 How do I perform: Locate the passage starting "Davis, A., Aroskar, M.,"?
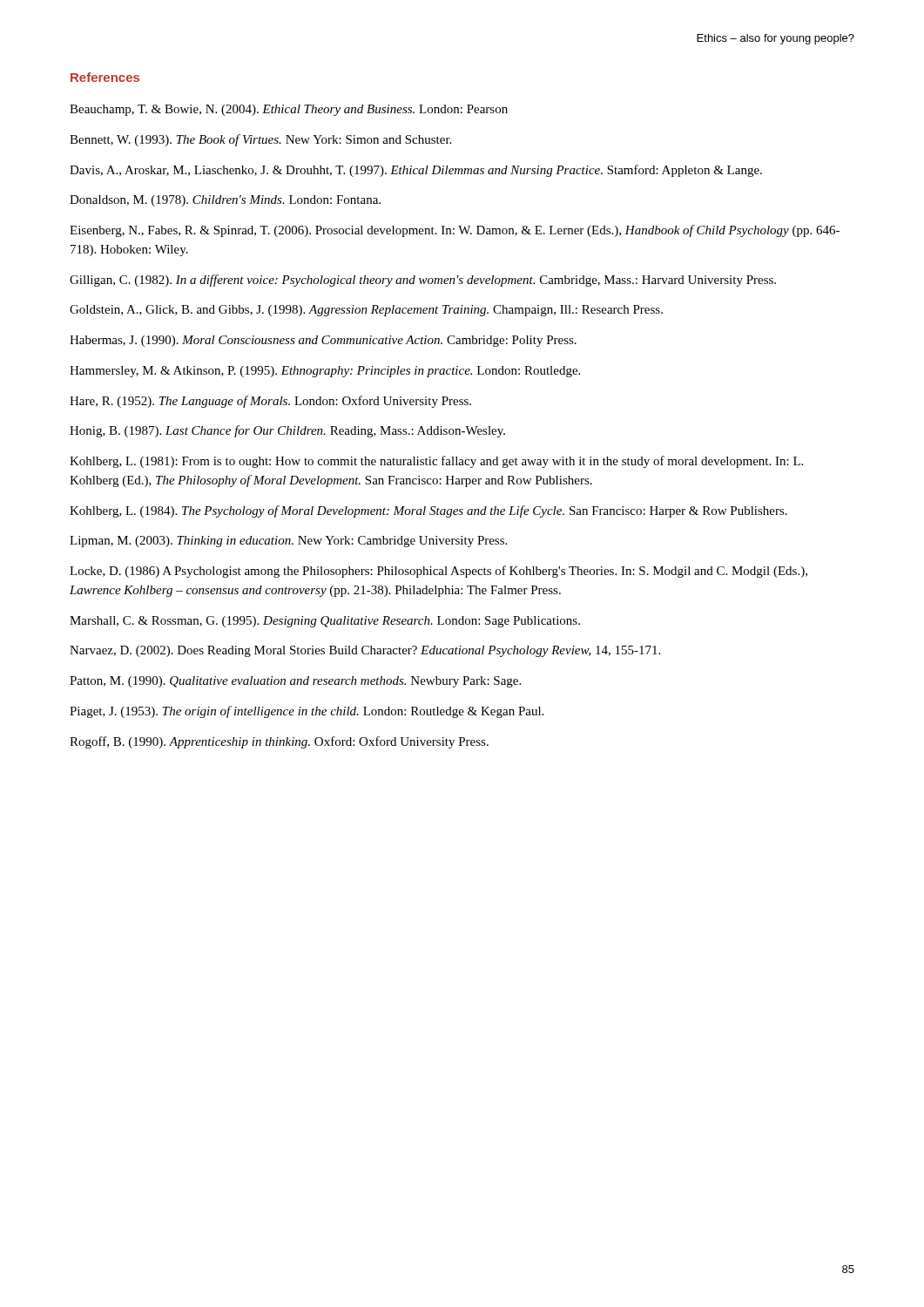pyautogui.click(x=416, y=169)
